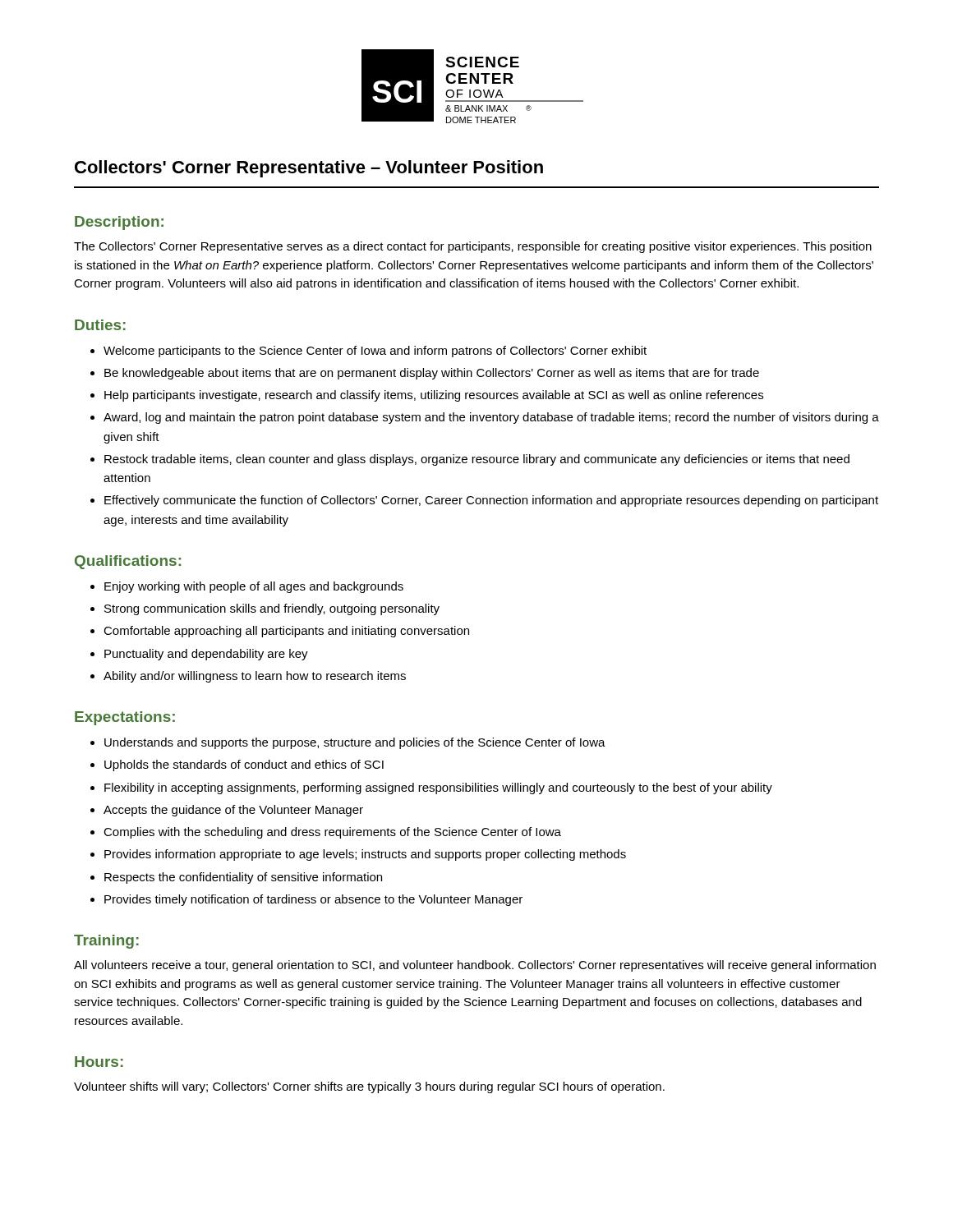Locate the block of text that opens with "Restock tradable items, clean counter and"
Screen dimensions: 1232x953
(x=477, y=468)
